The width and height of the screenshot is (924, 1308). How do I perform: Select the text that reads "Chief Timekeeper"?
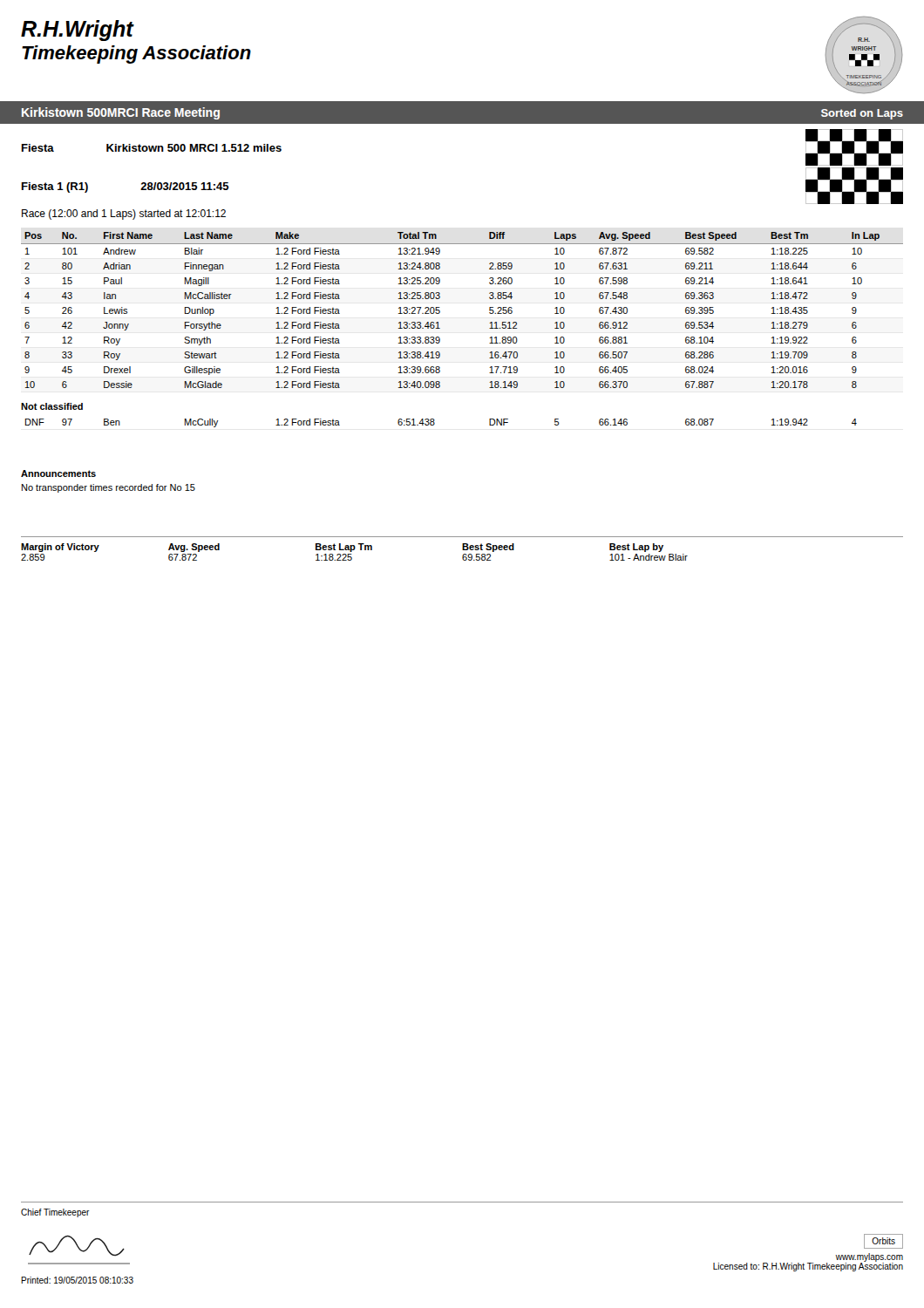click(x=55, y=1213)
